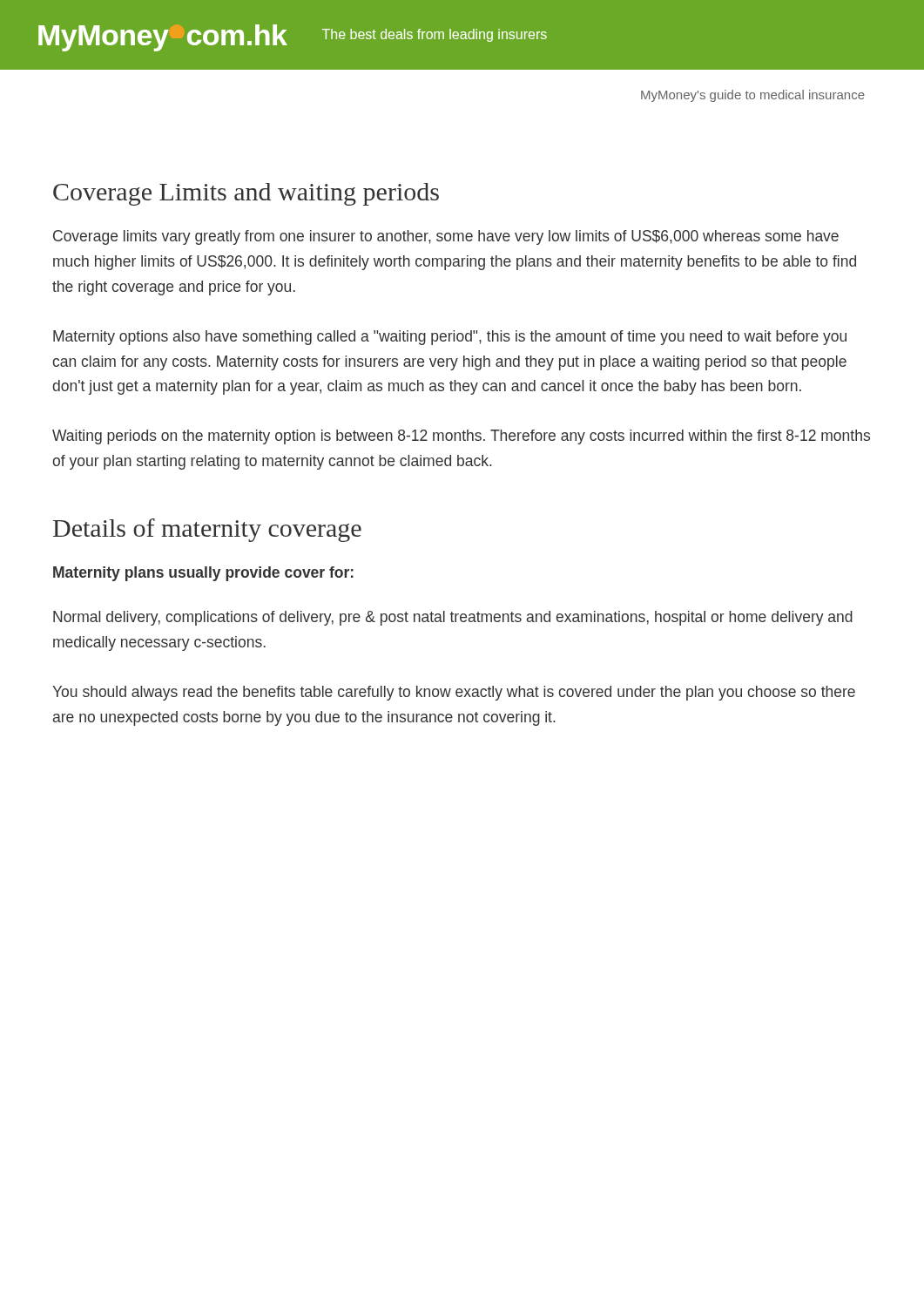This screenshot has height=1307, width=924.
Task: Find the element starting "MyMoney's guide to"
Action: (x=752, y=95)
